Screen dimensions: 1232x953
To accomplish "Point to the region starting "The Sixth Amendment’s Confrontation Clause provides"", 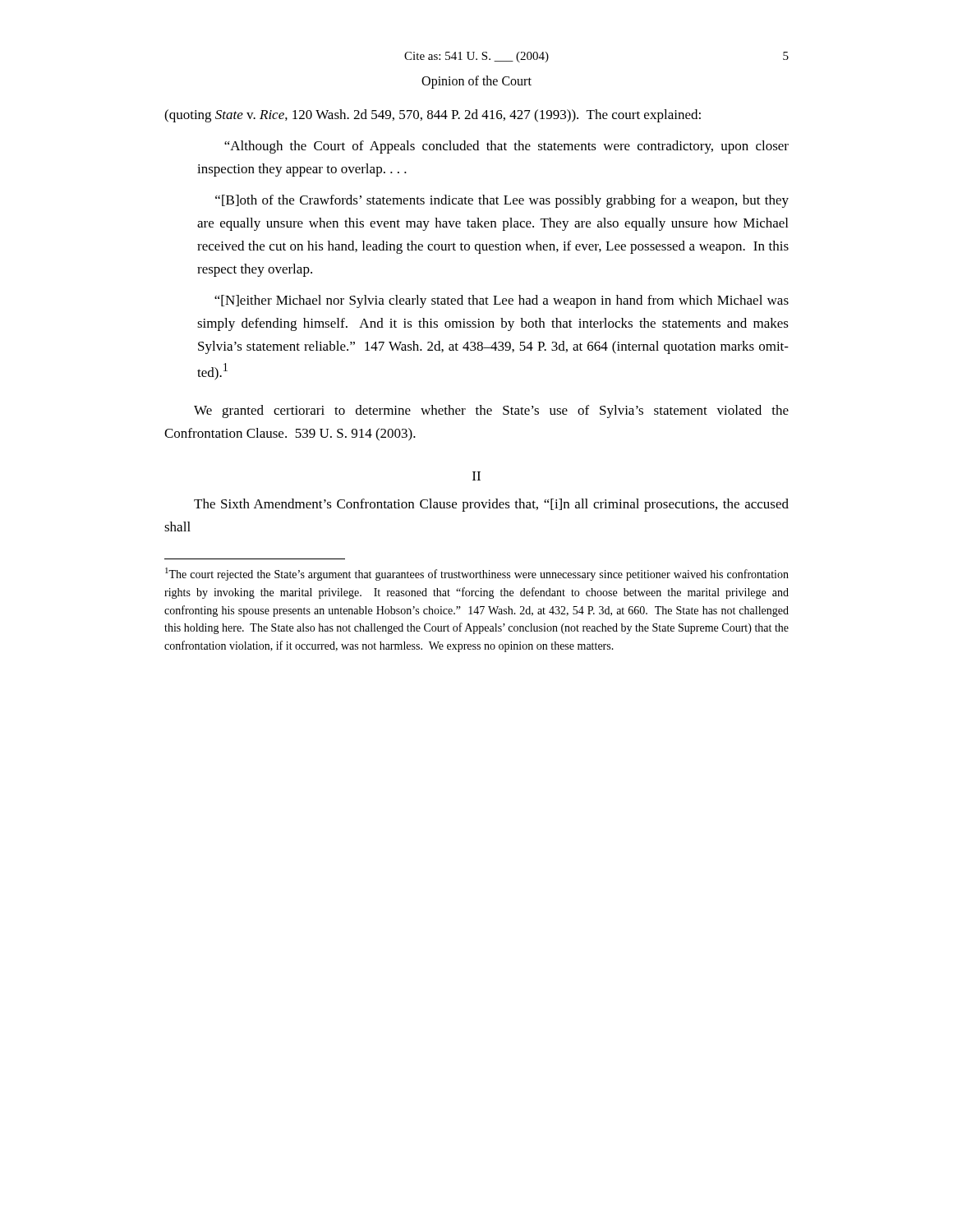I will pyautogui.click(x=476, y=516).
